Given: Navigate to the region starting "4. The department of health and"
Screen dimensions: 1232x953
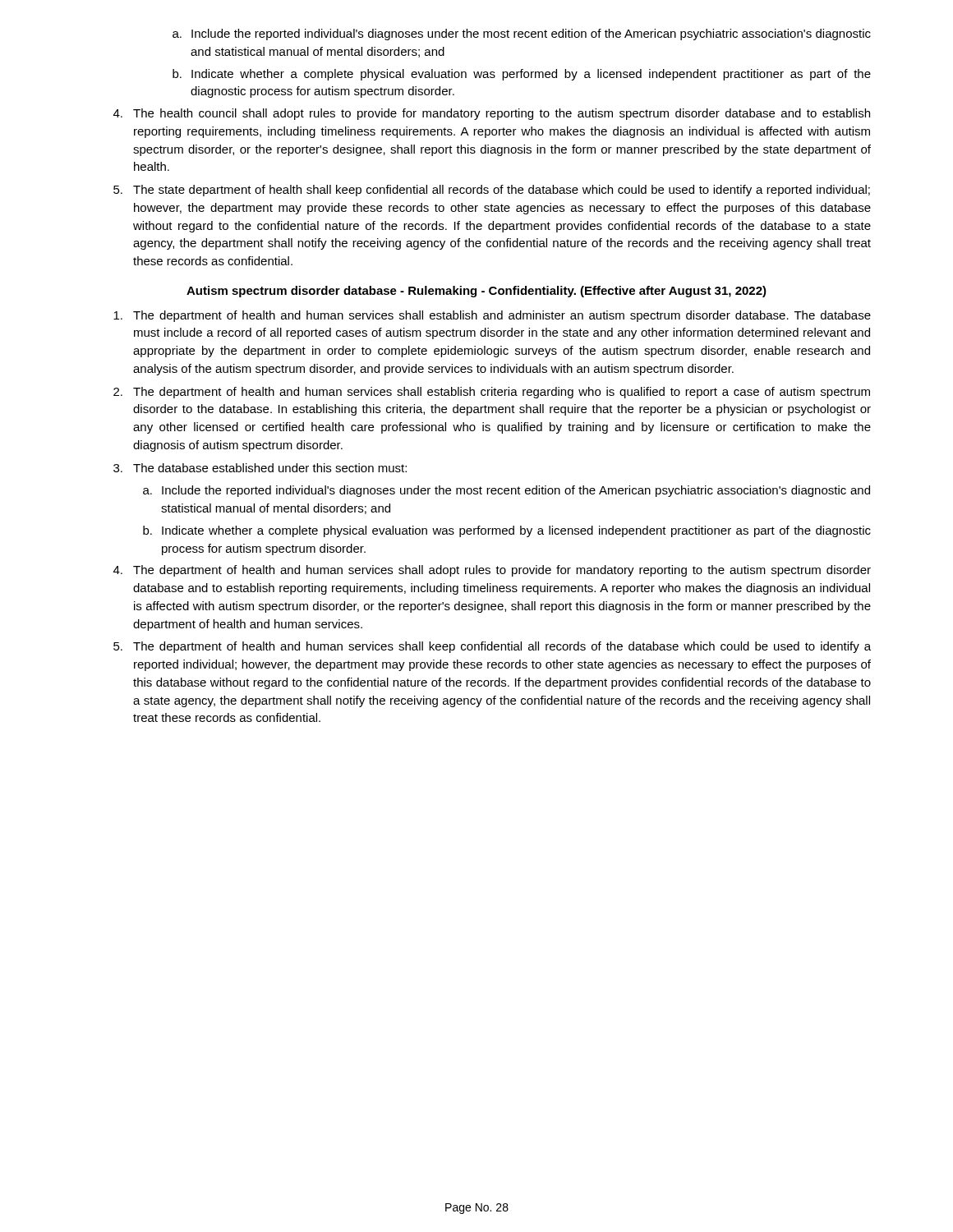Looking at the screenshot, I should pos(476,597).
